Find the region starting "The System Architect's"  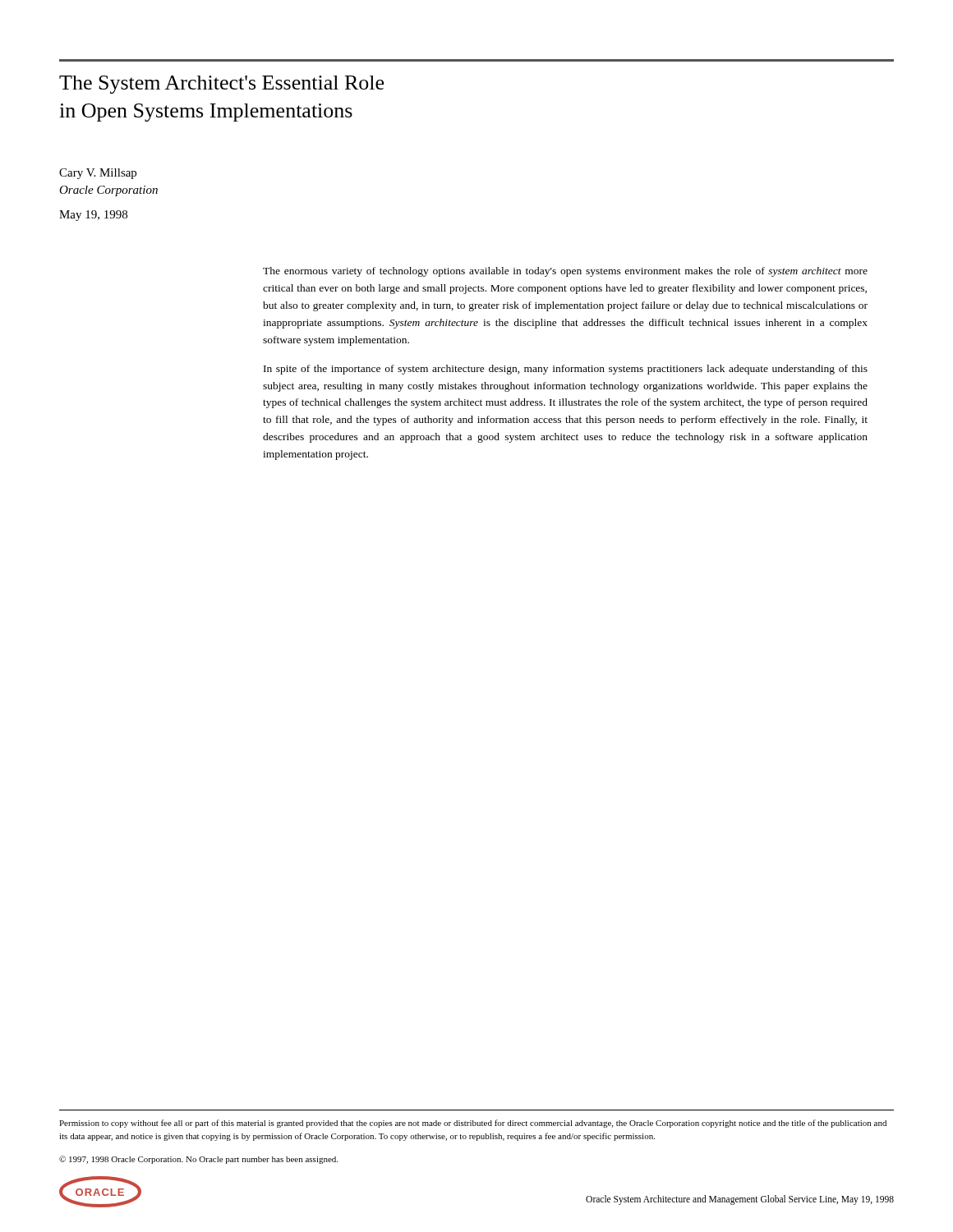(297, 97)
